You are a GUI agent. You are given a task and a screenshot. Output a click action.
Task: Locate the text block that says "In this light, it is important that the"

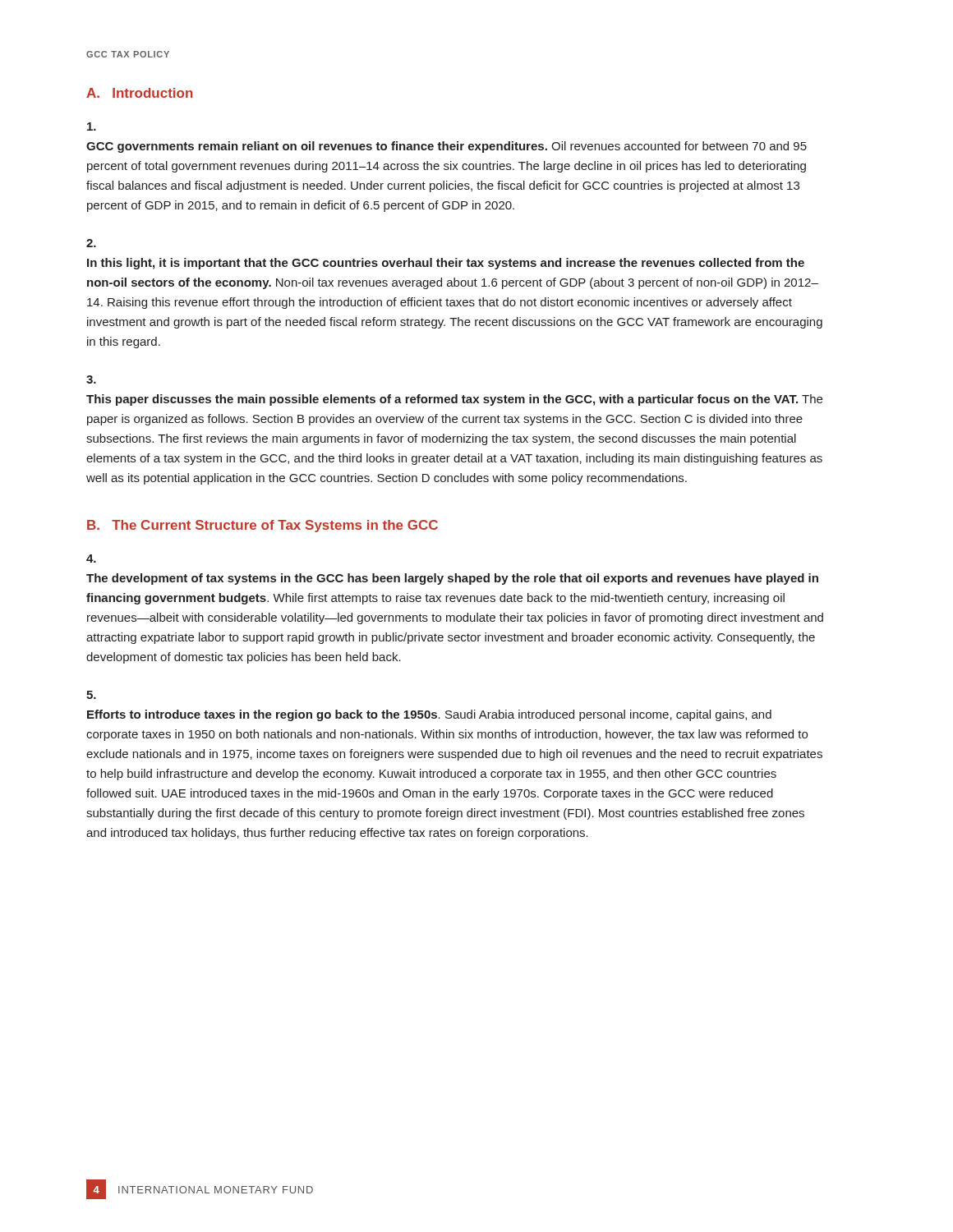pos(455,292)
